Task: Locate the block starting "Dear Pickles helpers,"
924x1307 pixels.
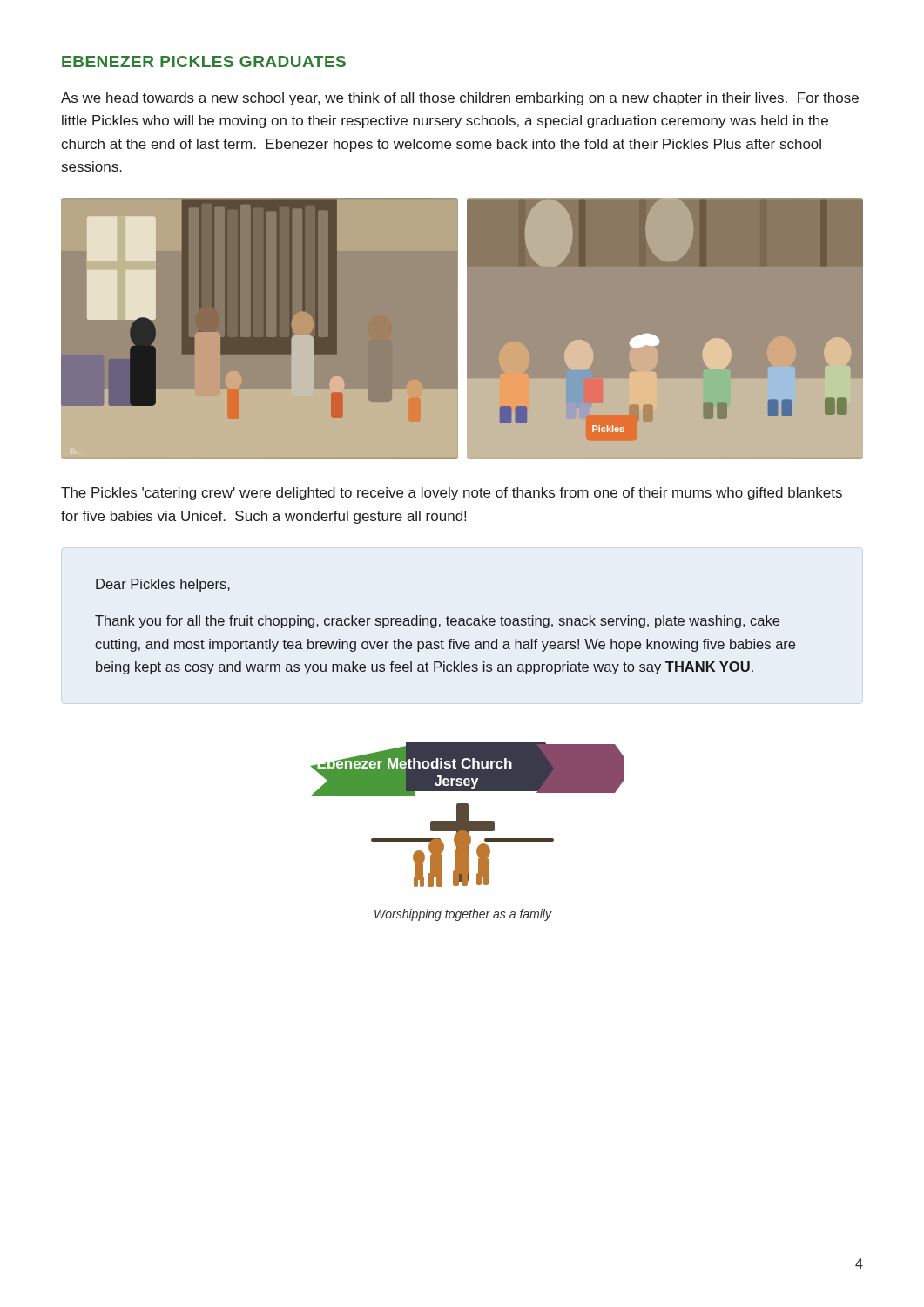Action: point(462,625)
